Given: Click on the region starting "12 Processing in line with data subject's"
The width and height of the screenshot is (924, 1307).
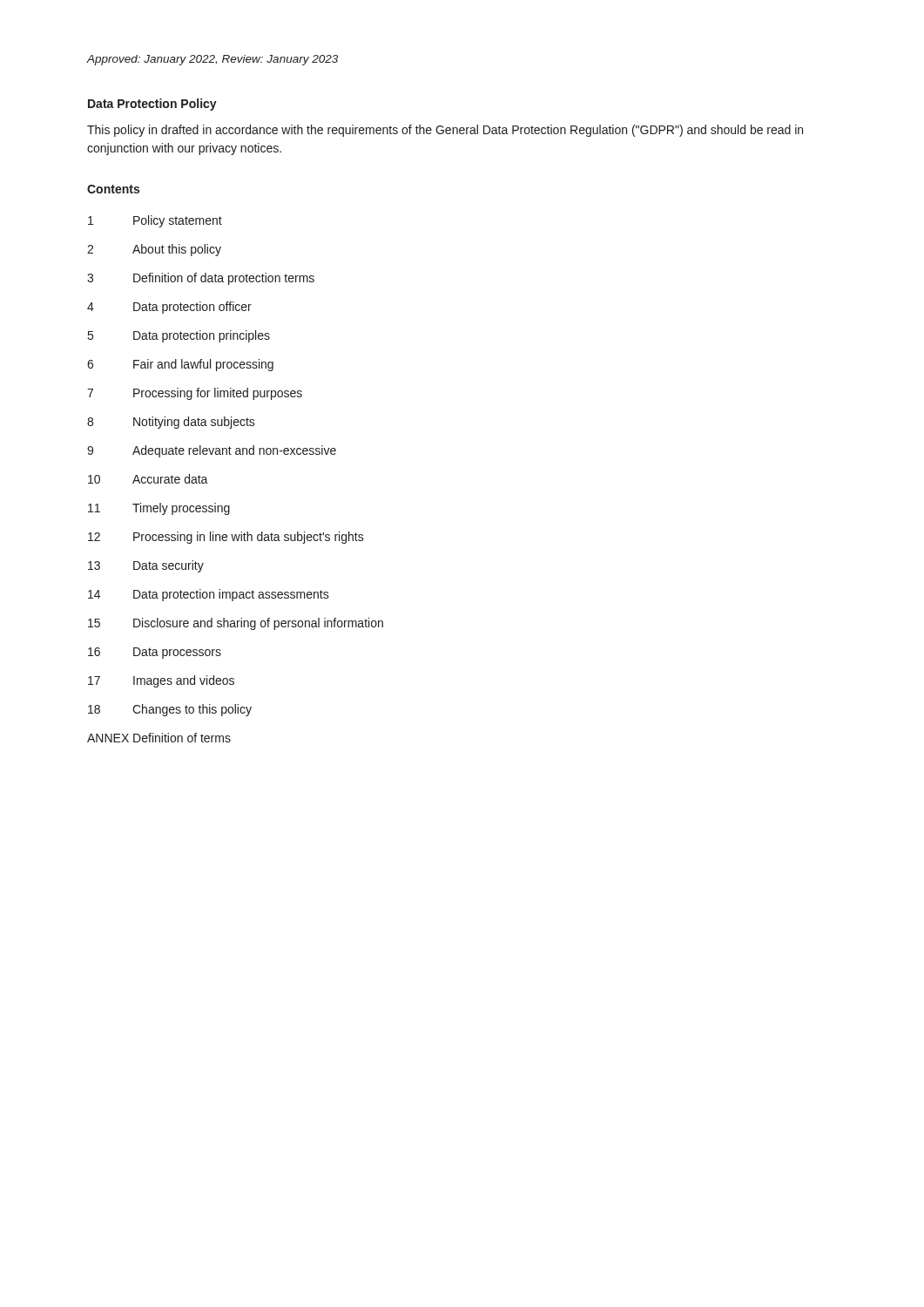Looking at the screenshot, I should (225, 537).
